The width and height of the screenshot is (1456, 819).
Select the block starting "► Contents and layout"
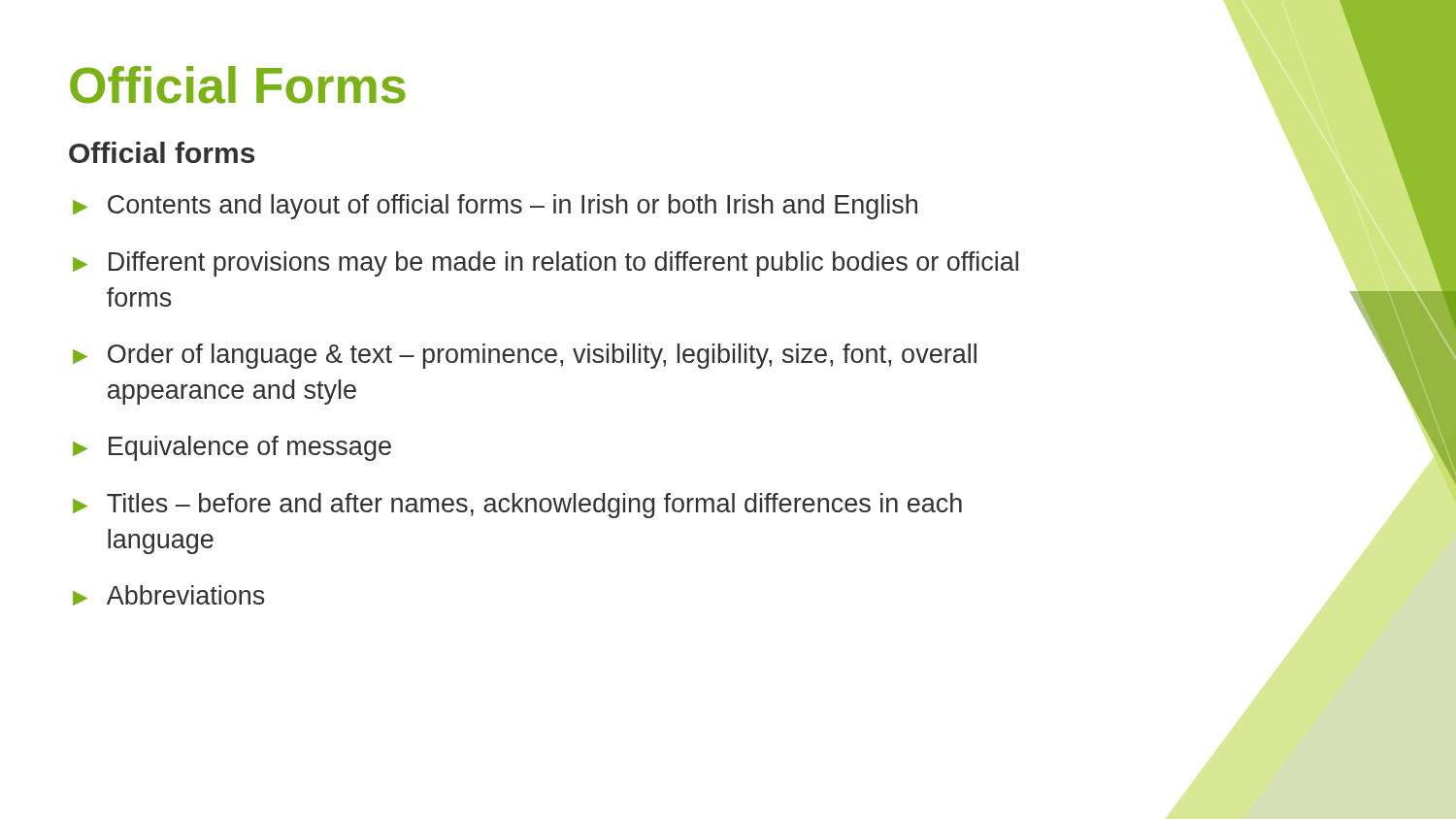548,205
